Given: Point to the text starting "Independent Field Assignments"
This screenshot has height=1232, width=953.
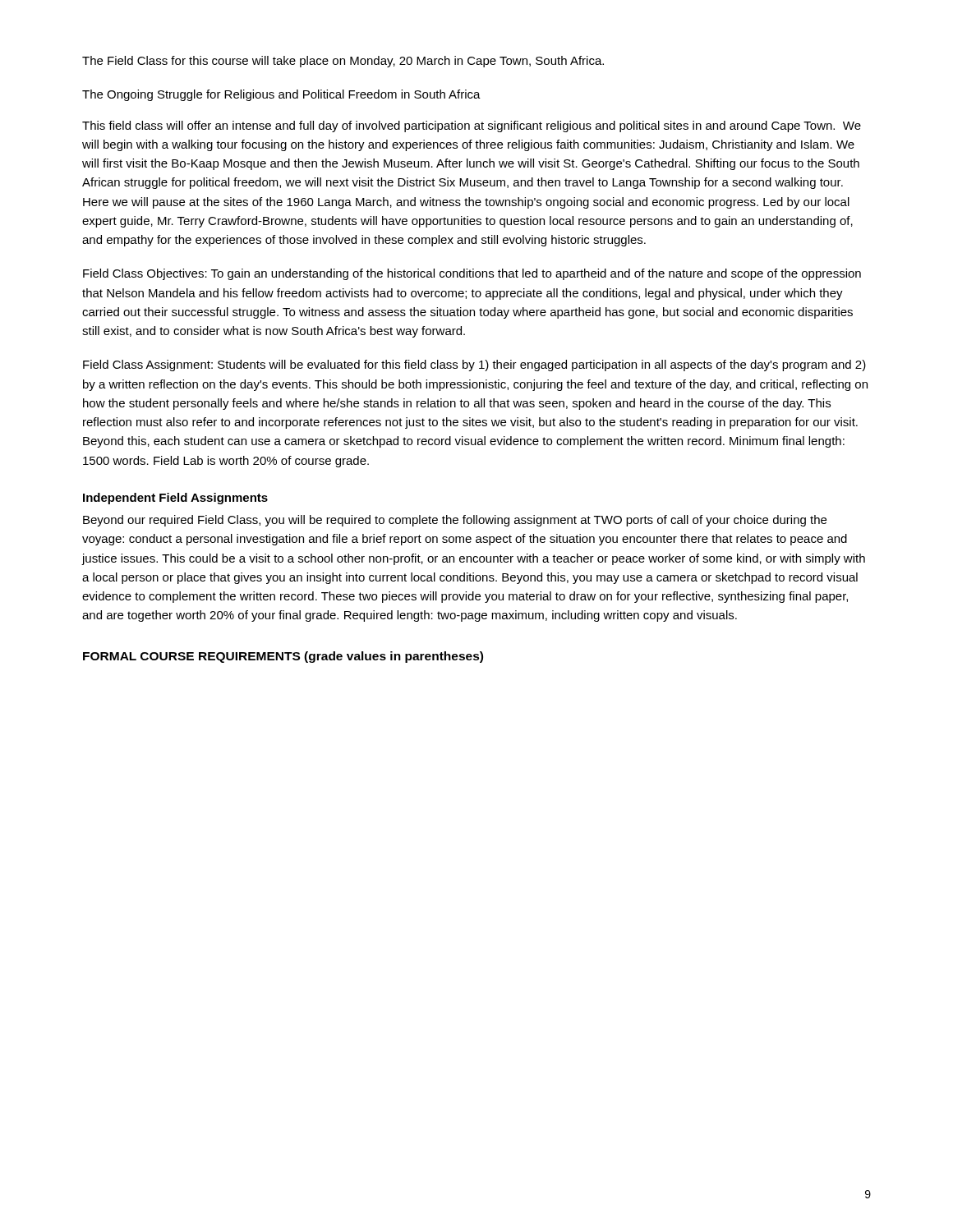Looking at the screenshot, I should click(x=175, y=497).
